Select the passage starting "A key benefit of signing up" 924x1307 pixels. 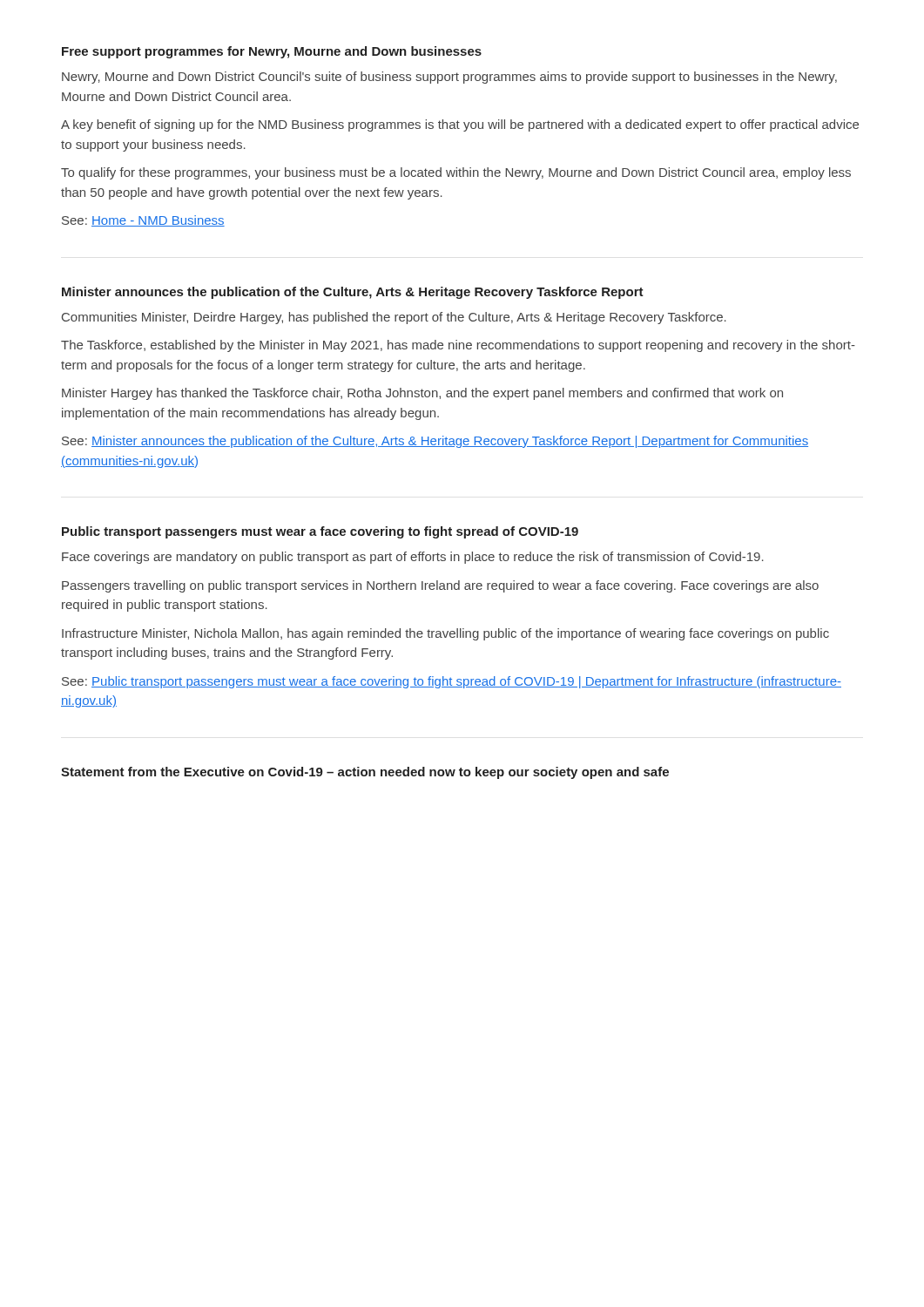point(460,134)
